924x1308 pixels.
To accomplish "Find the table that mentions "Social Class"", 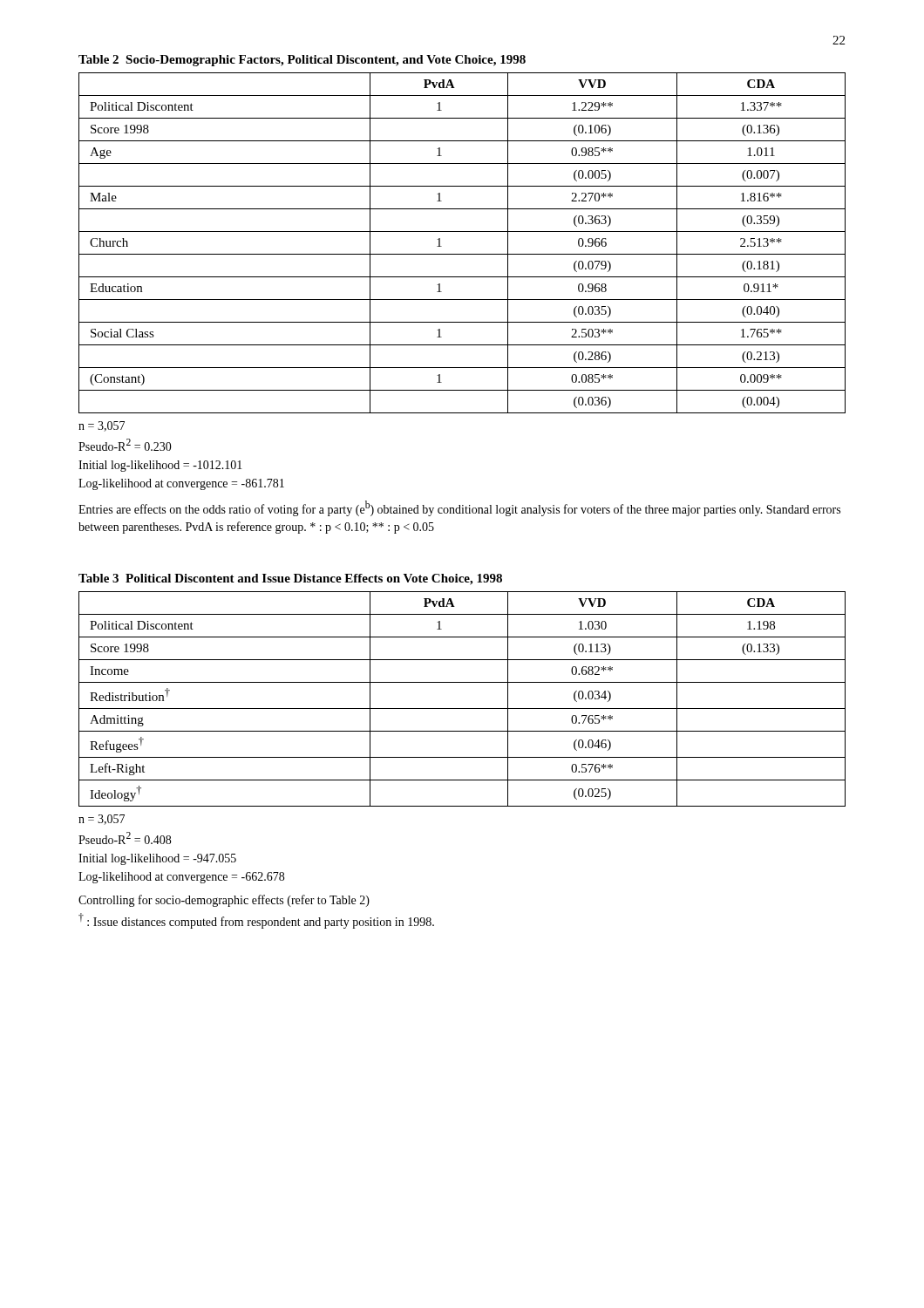I will click(x=462, y=243).
